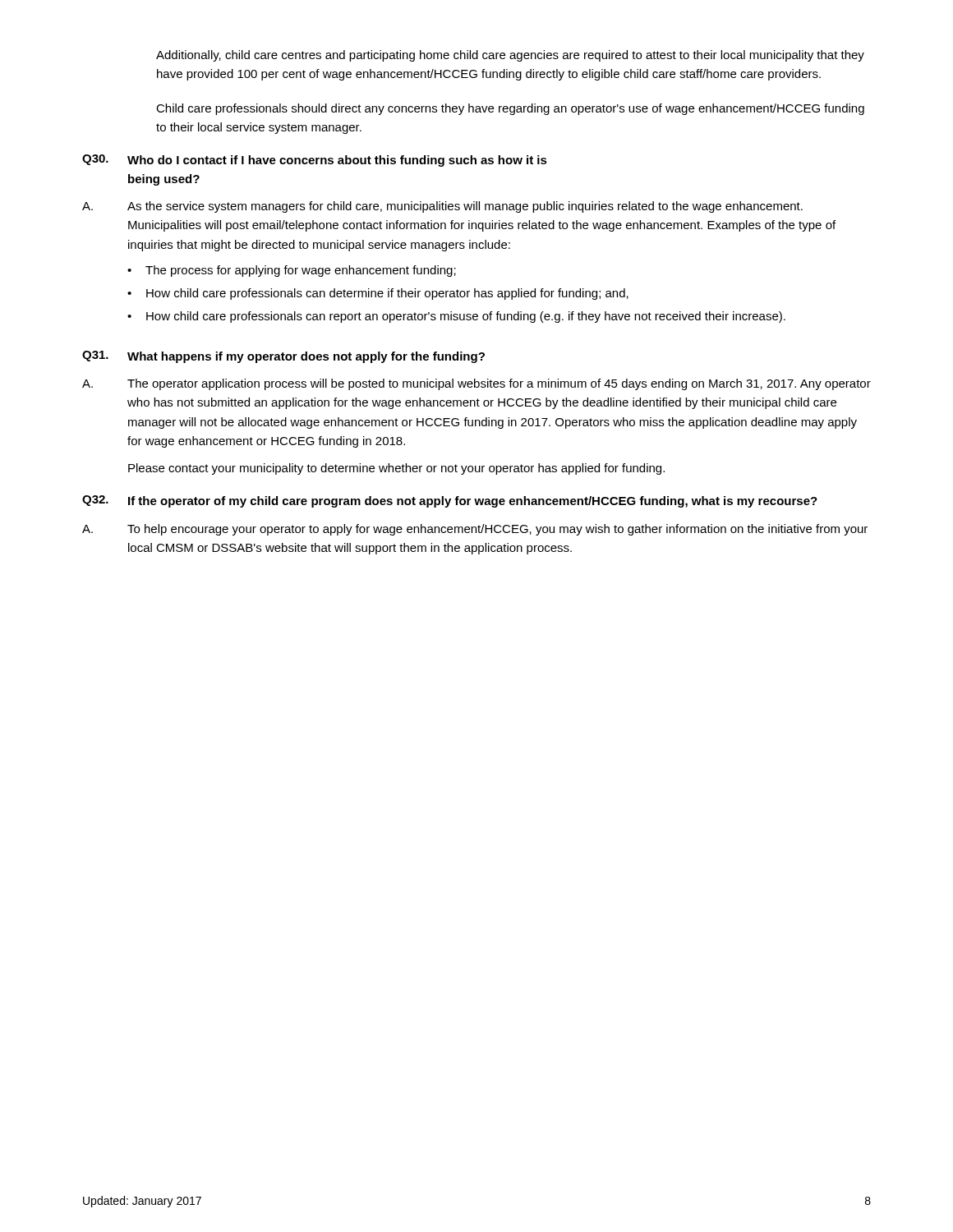Where is the section header that starts "Q32. If the operator of my child care"?
953x1232 pixels.
tap(450, 501)
